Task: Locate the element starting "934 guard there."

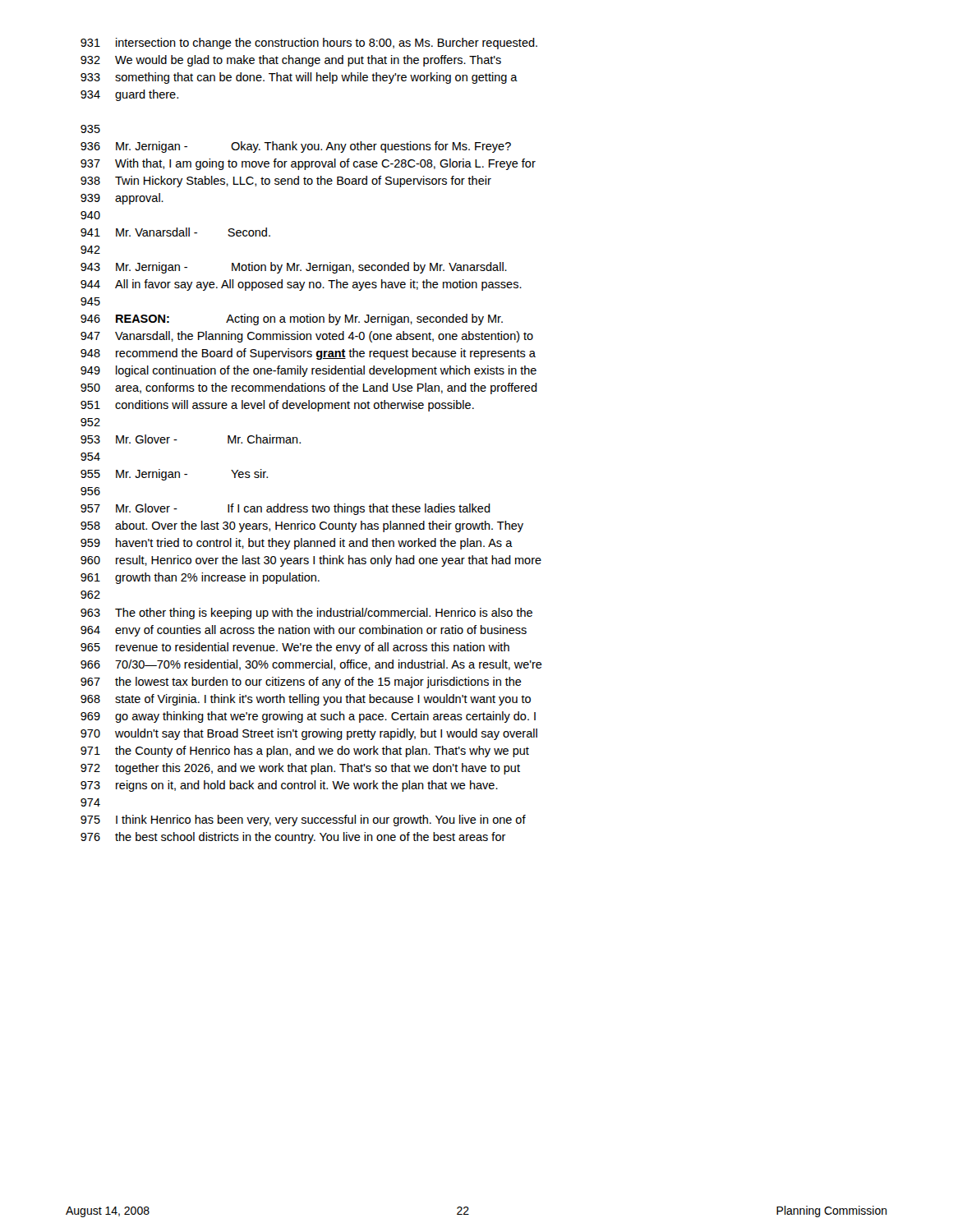Action: [129, 95]
